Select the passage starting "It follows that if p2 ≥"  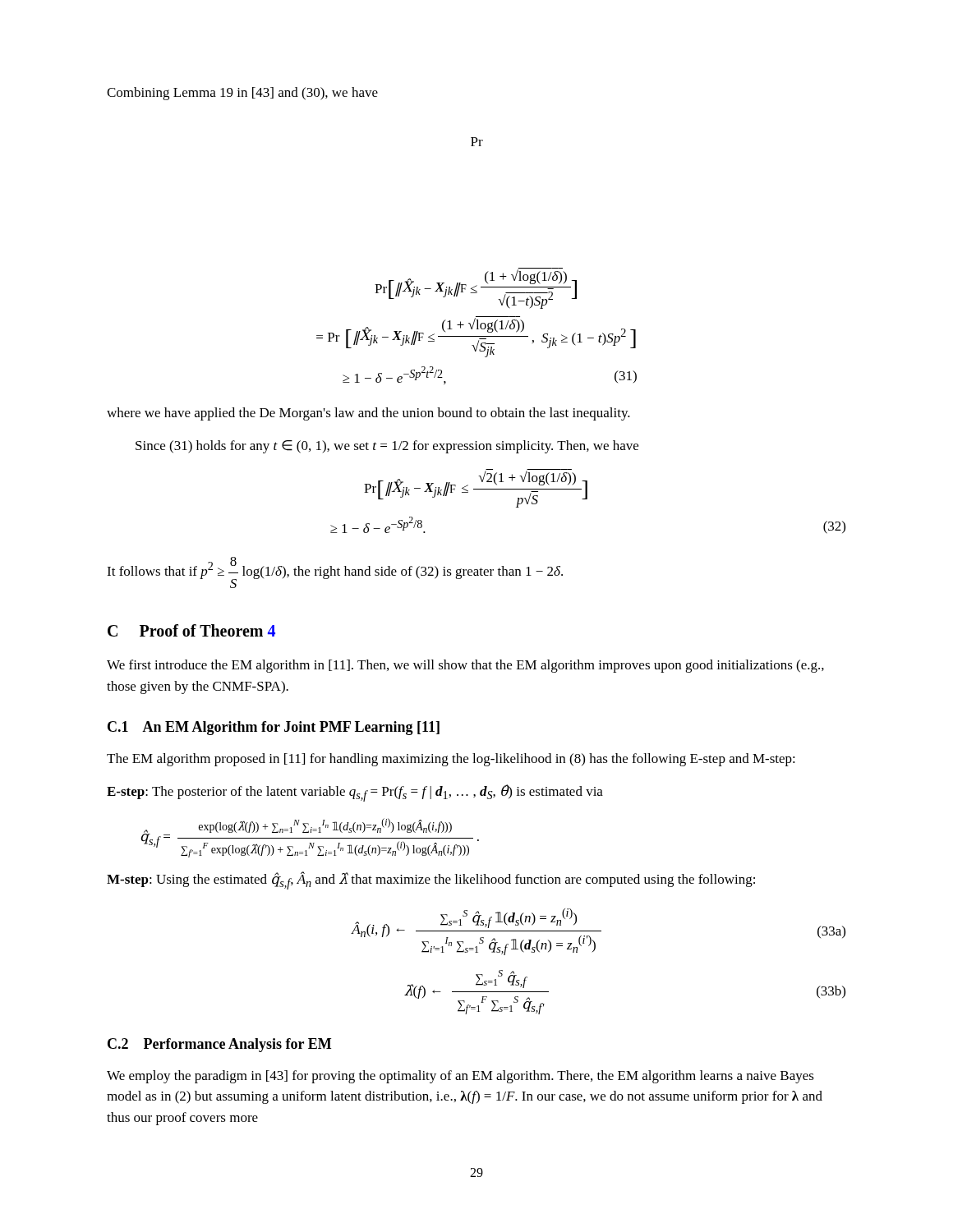[335, 573]
